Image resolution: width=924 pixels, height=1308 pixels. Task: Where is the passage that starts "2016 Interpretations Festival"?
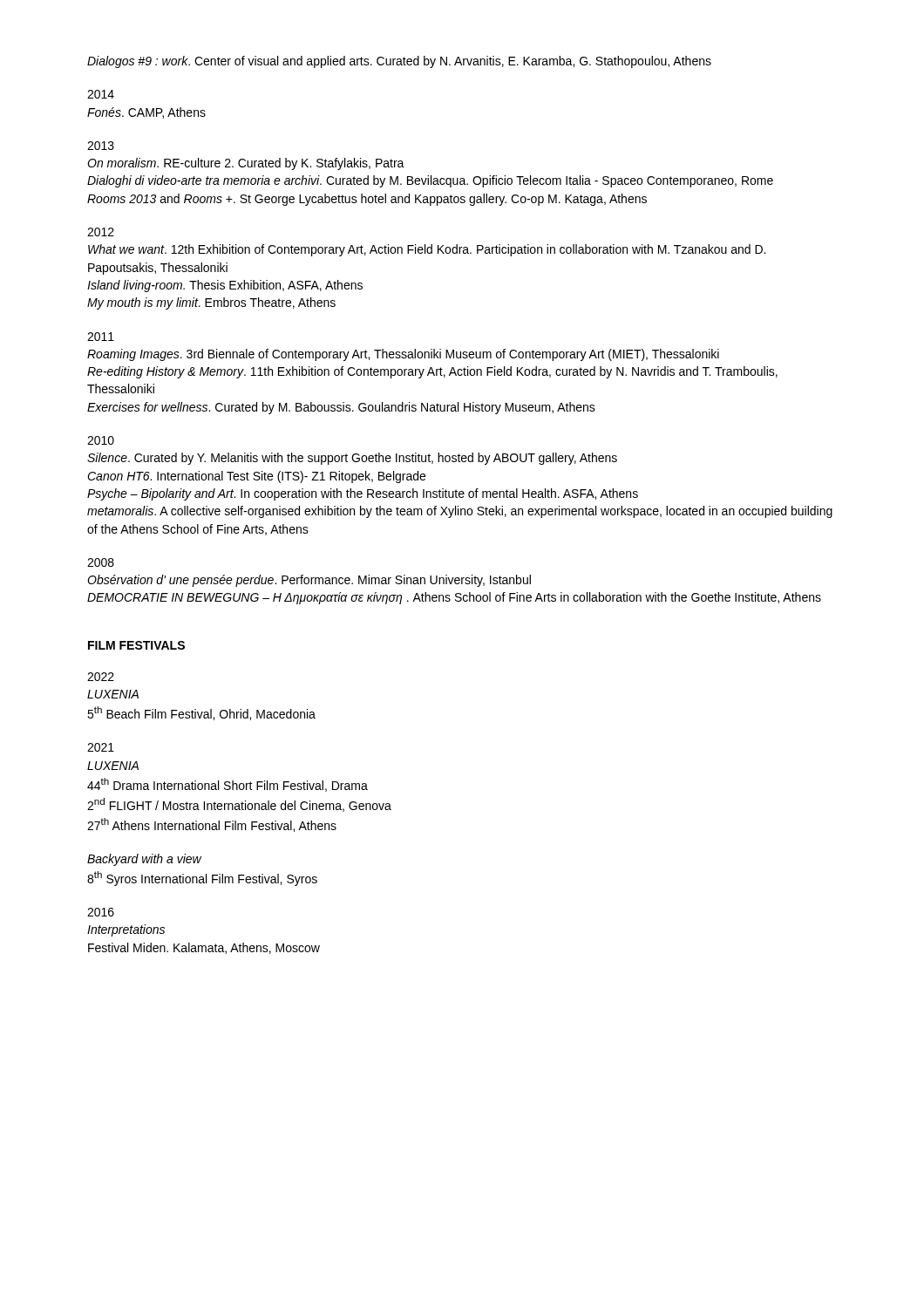click(x=101, y=912)
